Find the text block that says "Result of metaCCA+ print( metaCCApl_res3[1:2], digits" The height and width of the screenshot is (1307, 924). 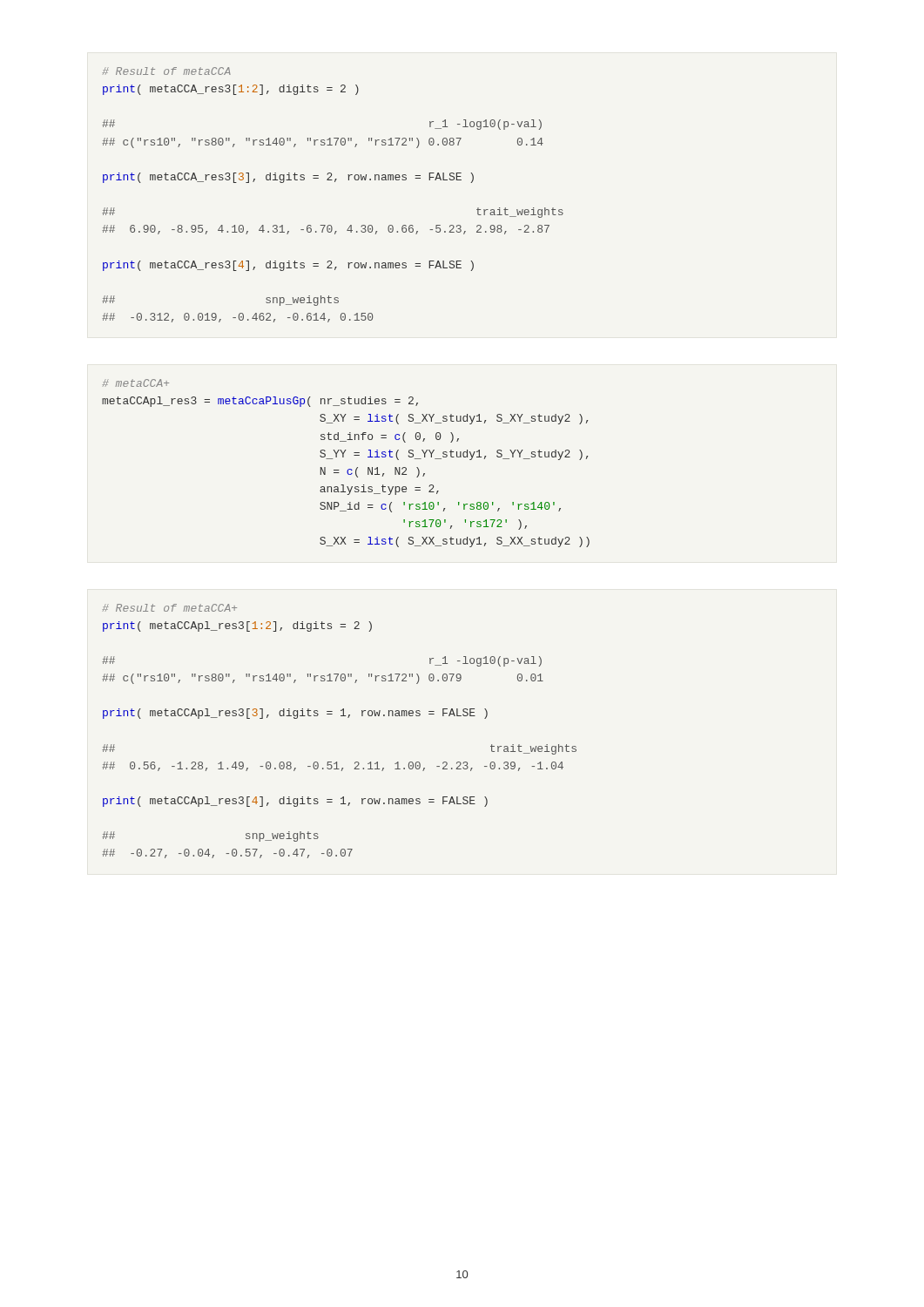170,608
